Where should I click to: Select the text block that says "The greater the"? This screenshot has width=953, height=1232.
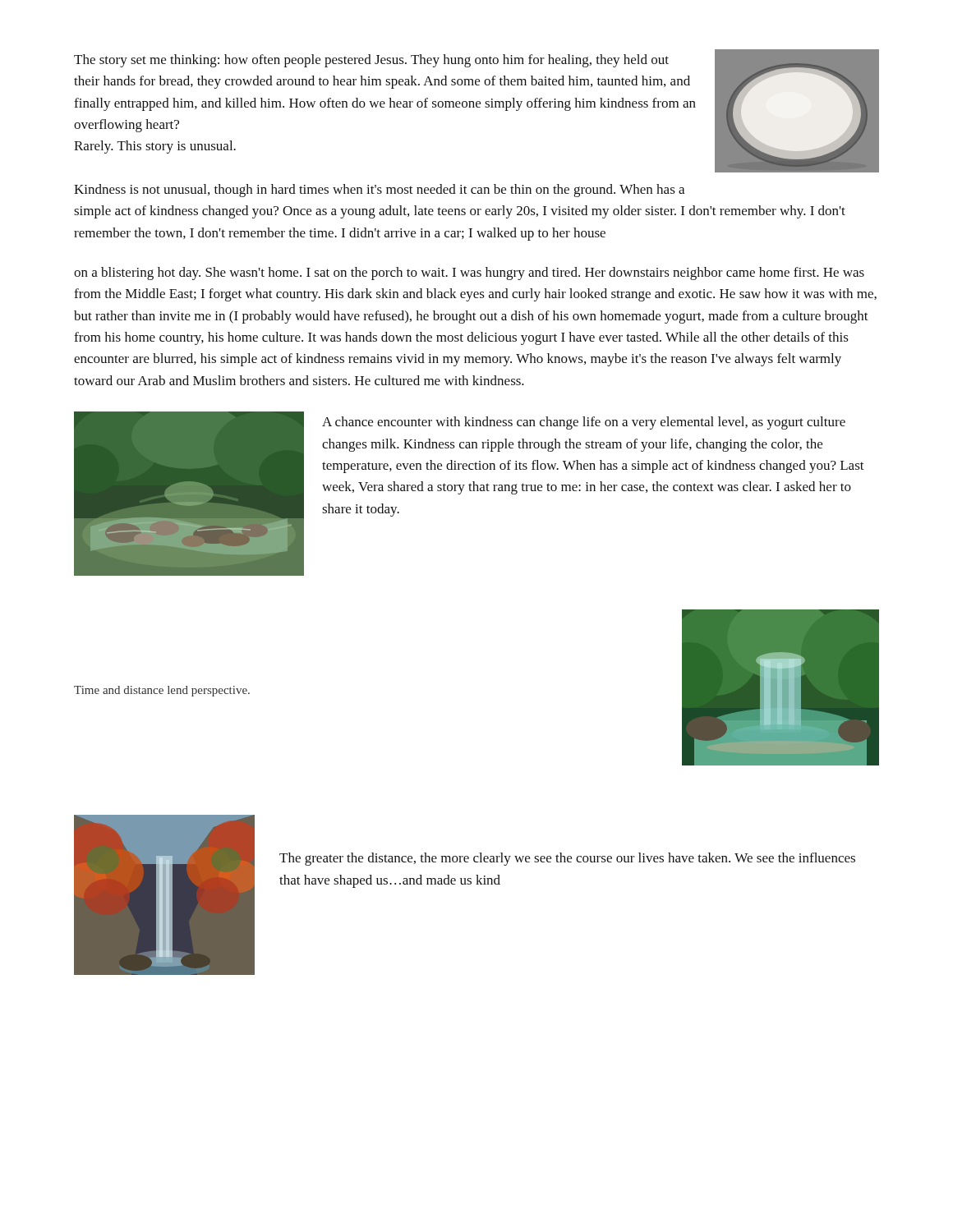[568, 869]
